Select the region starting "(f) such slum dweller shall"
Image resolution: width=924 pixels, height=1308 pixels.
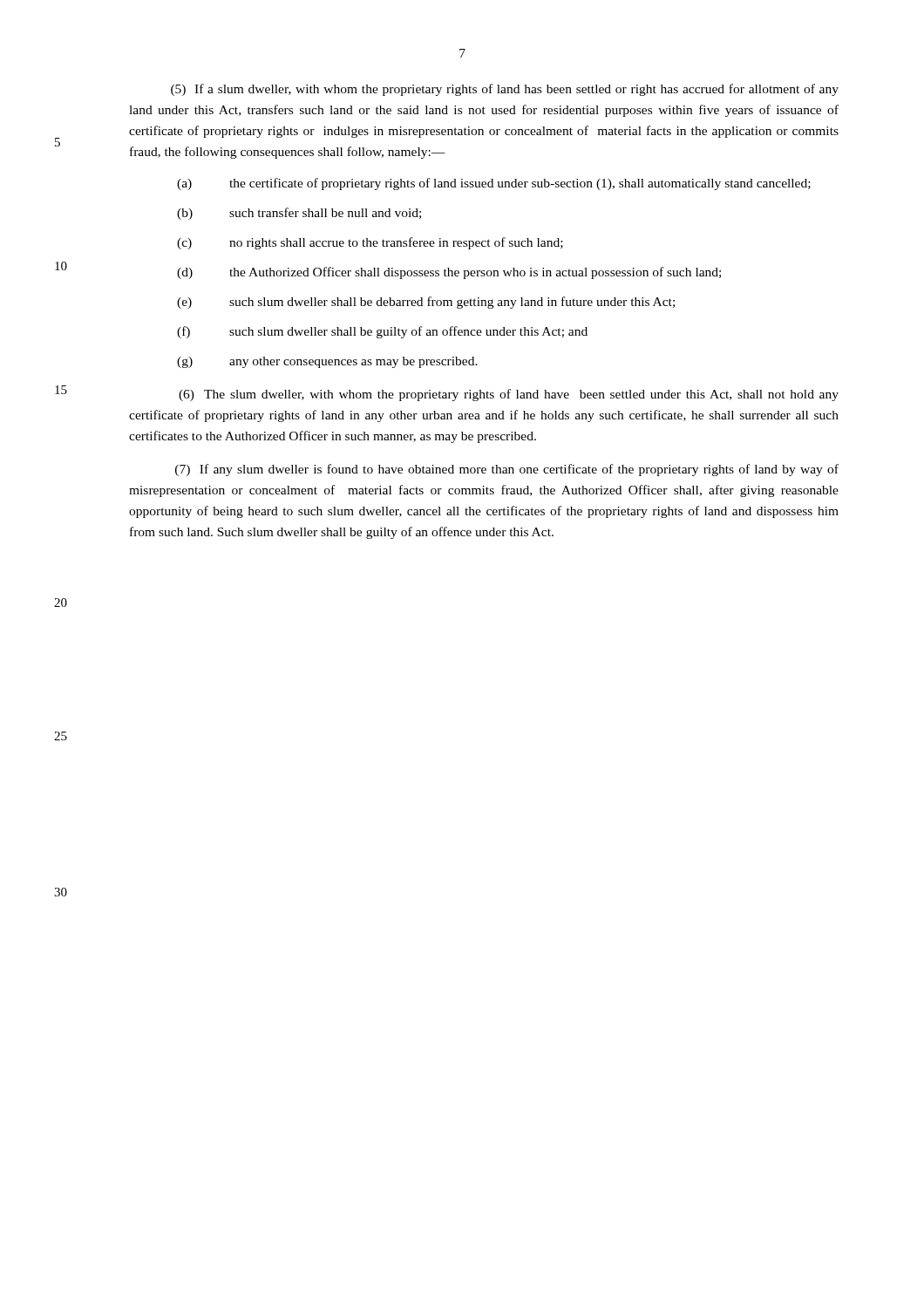point(484,331)
